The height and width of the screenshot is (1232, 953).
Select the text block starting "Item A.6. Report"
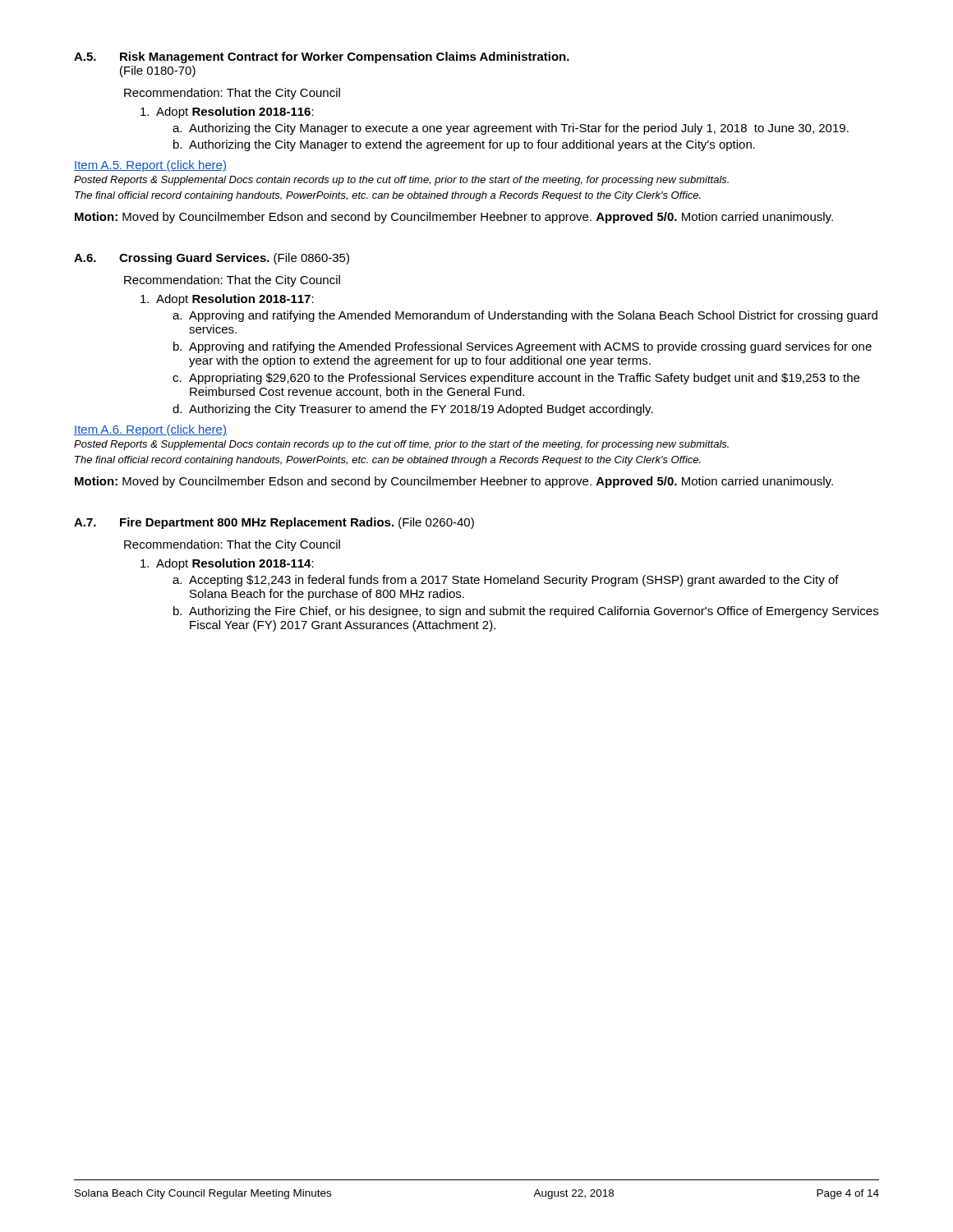[150, 429]
